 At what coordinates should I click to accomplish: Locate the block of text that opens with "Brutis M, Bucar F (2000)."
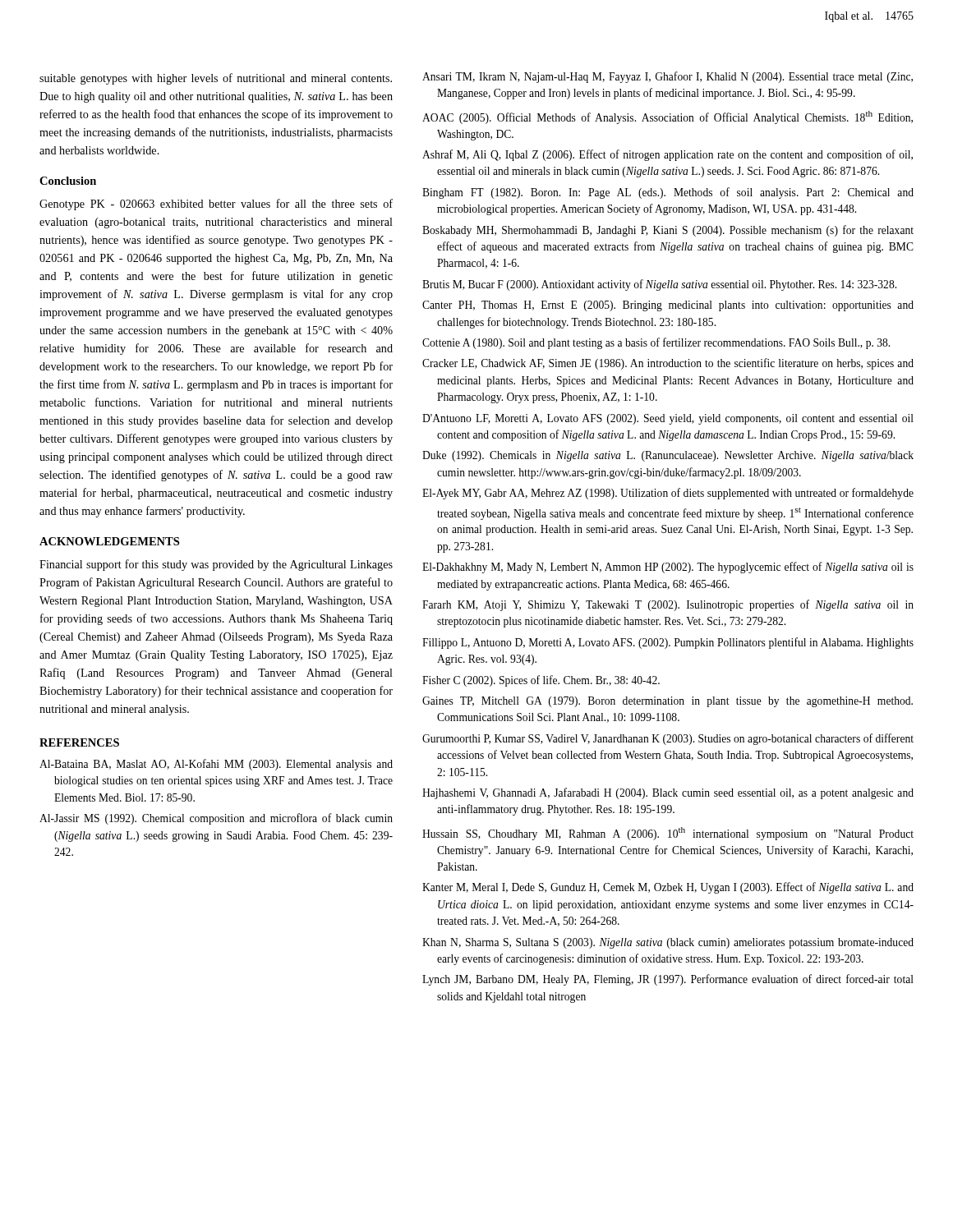point(660,284)
